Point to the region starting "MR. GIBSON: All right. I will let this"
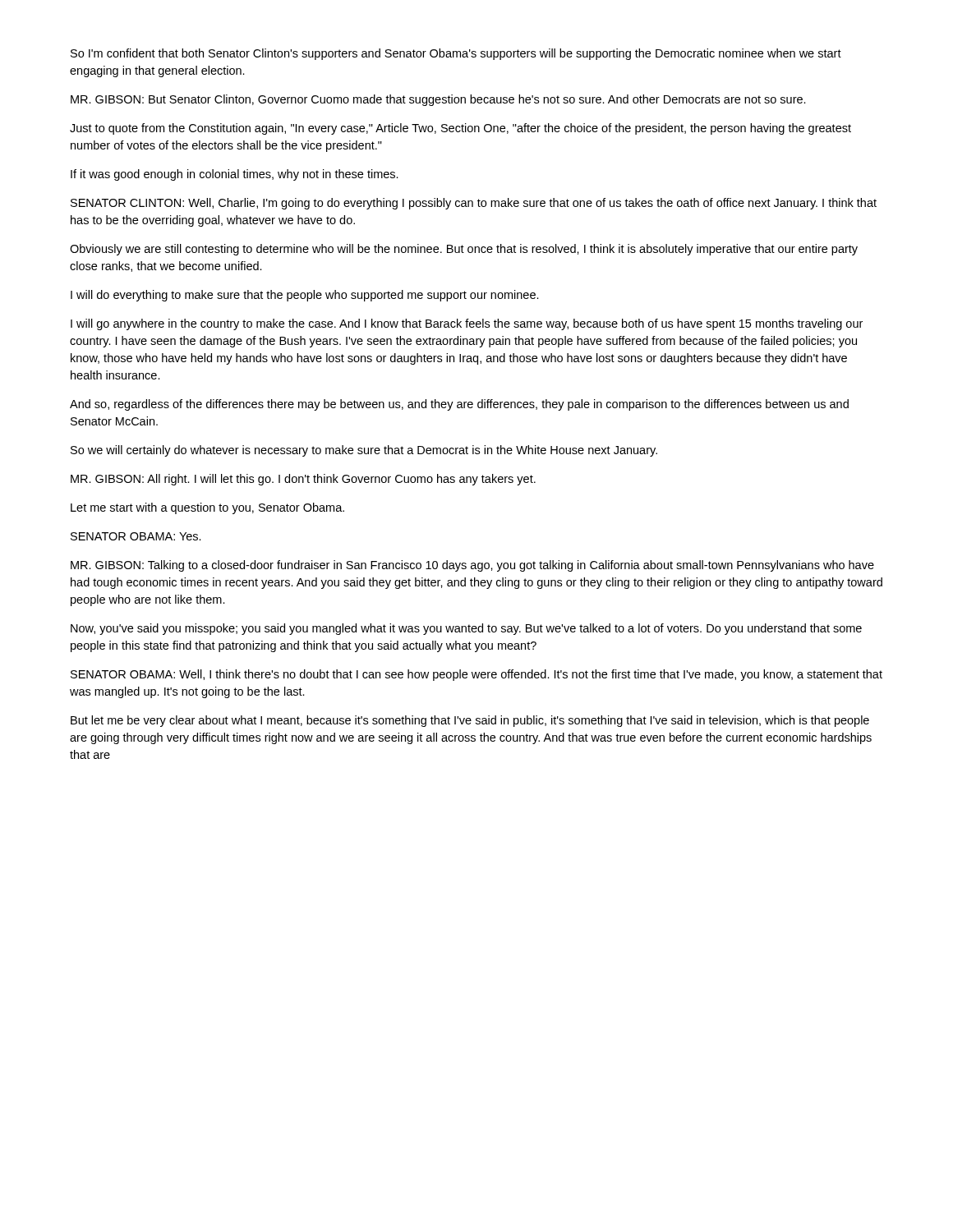This screenshot has height=1232, width=953. (x=303, y=479)
